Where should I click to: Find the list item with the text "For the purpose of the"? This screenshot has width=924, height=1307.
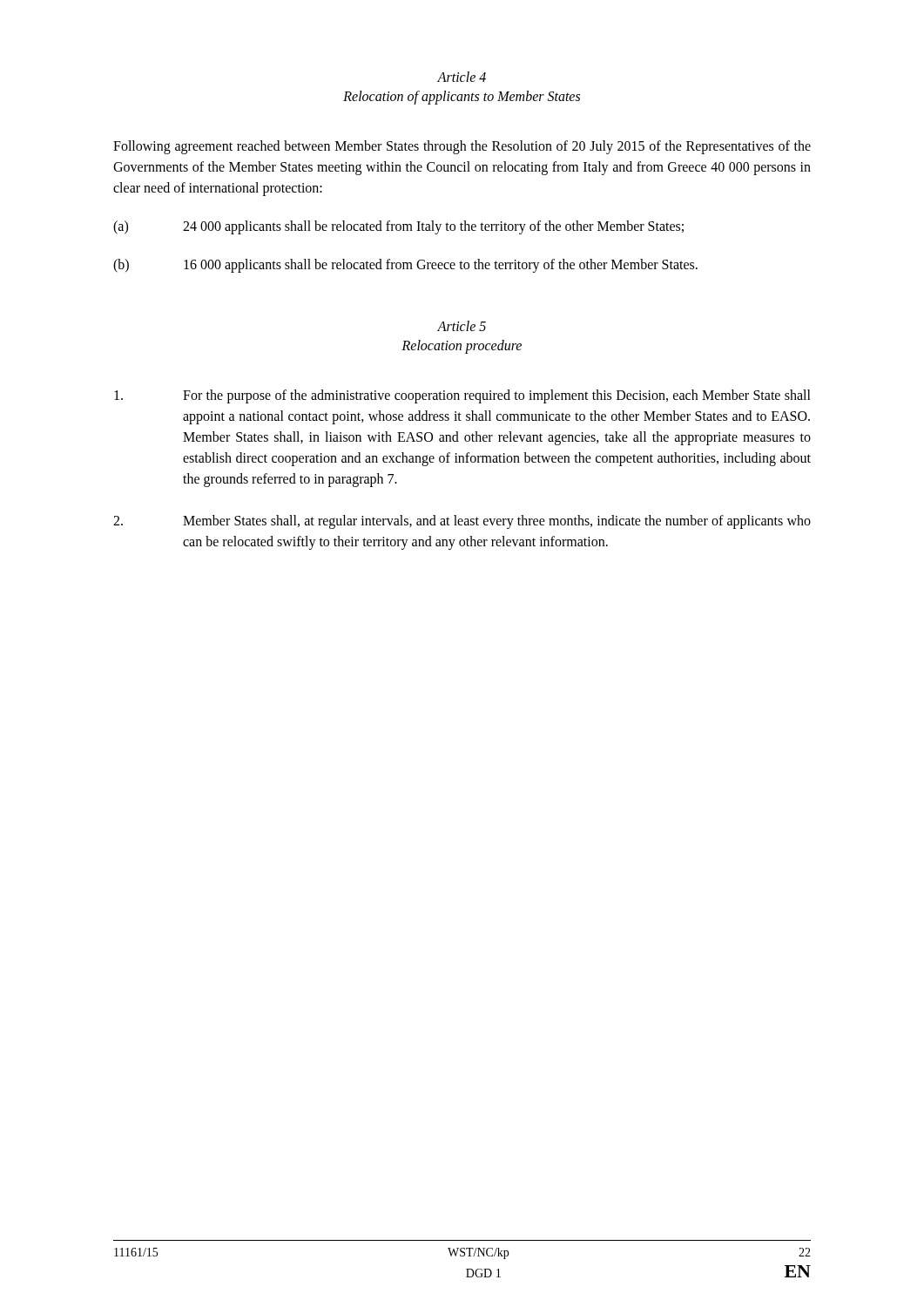[462, 437]
